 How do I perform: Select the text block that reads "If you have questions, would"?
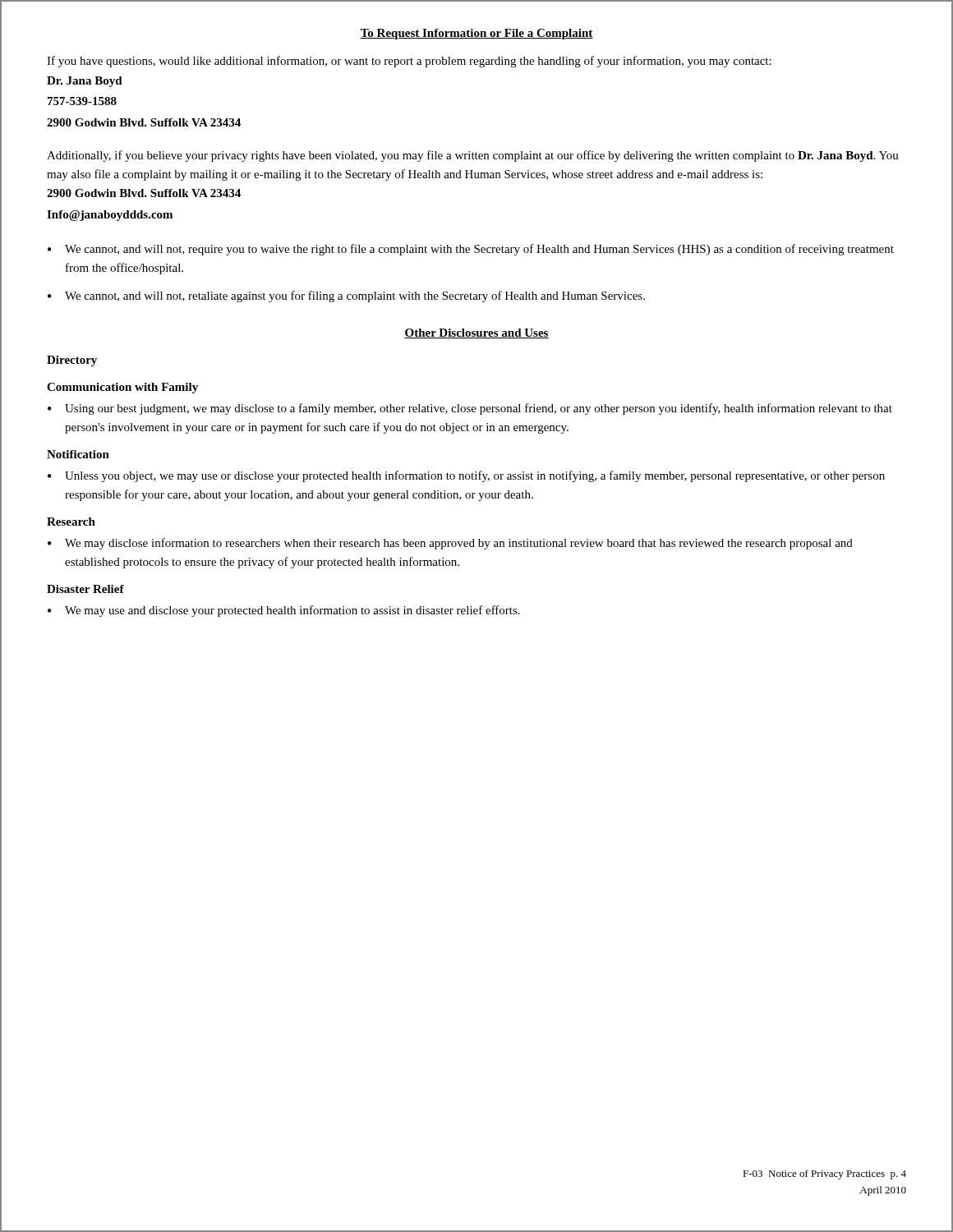point(409,62)
